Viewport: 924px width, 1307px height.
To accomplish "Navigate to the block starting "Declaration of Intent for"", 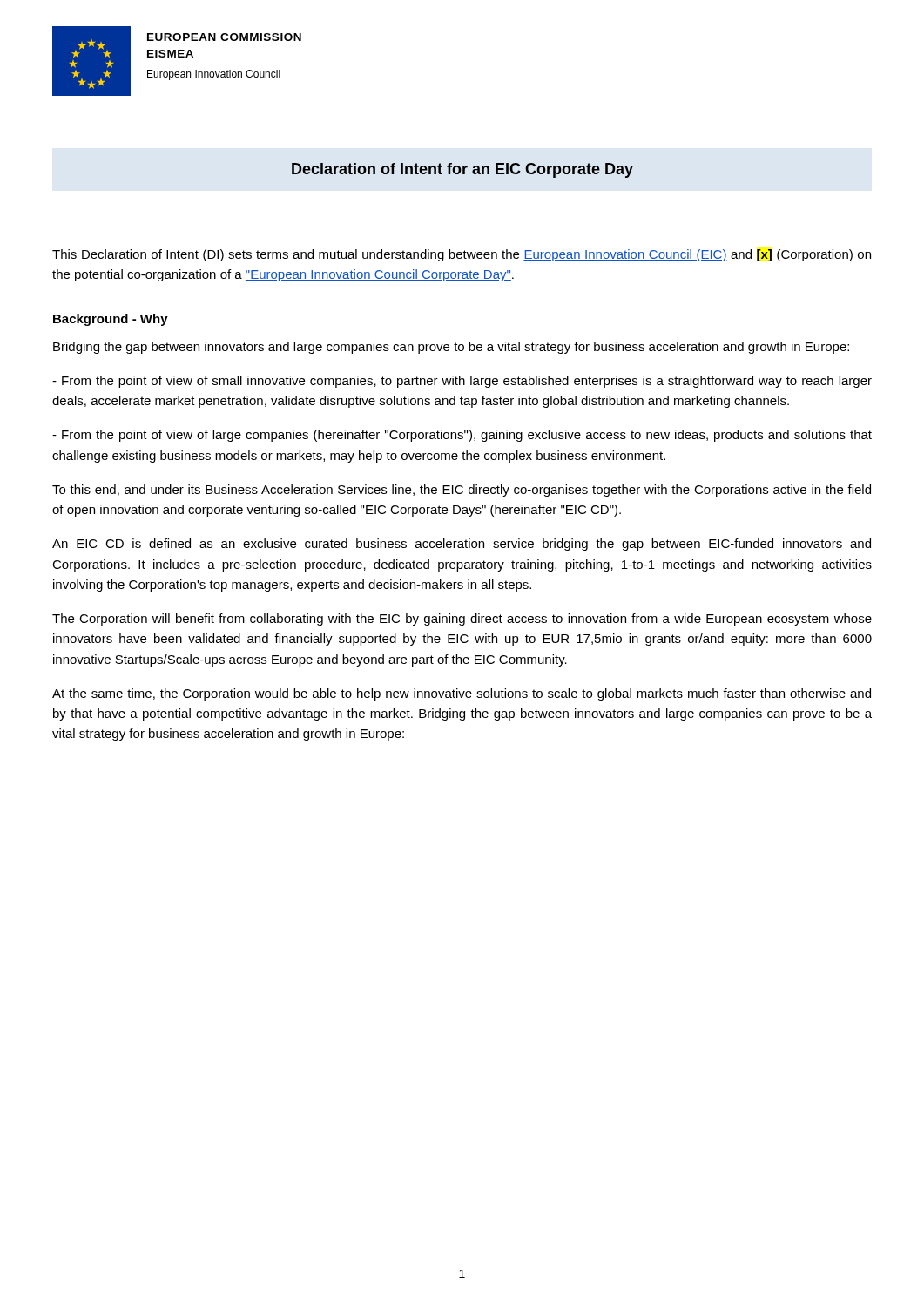I will point(462,169).
